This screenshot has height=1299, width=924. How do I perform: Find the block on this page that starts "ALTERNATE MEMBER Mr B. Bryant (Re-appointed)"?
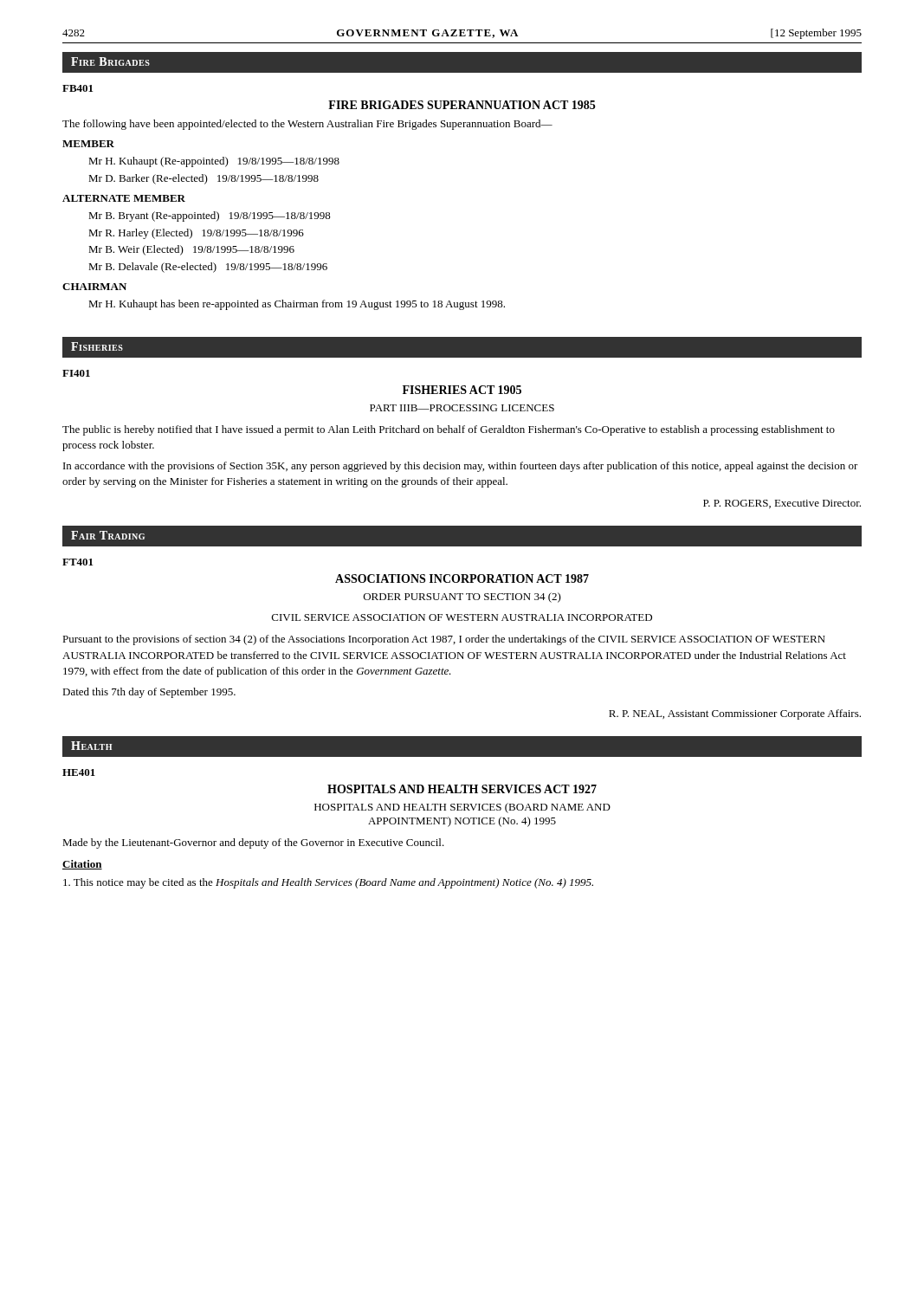coord(124,198)
